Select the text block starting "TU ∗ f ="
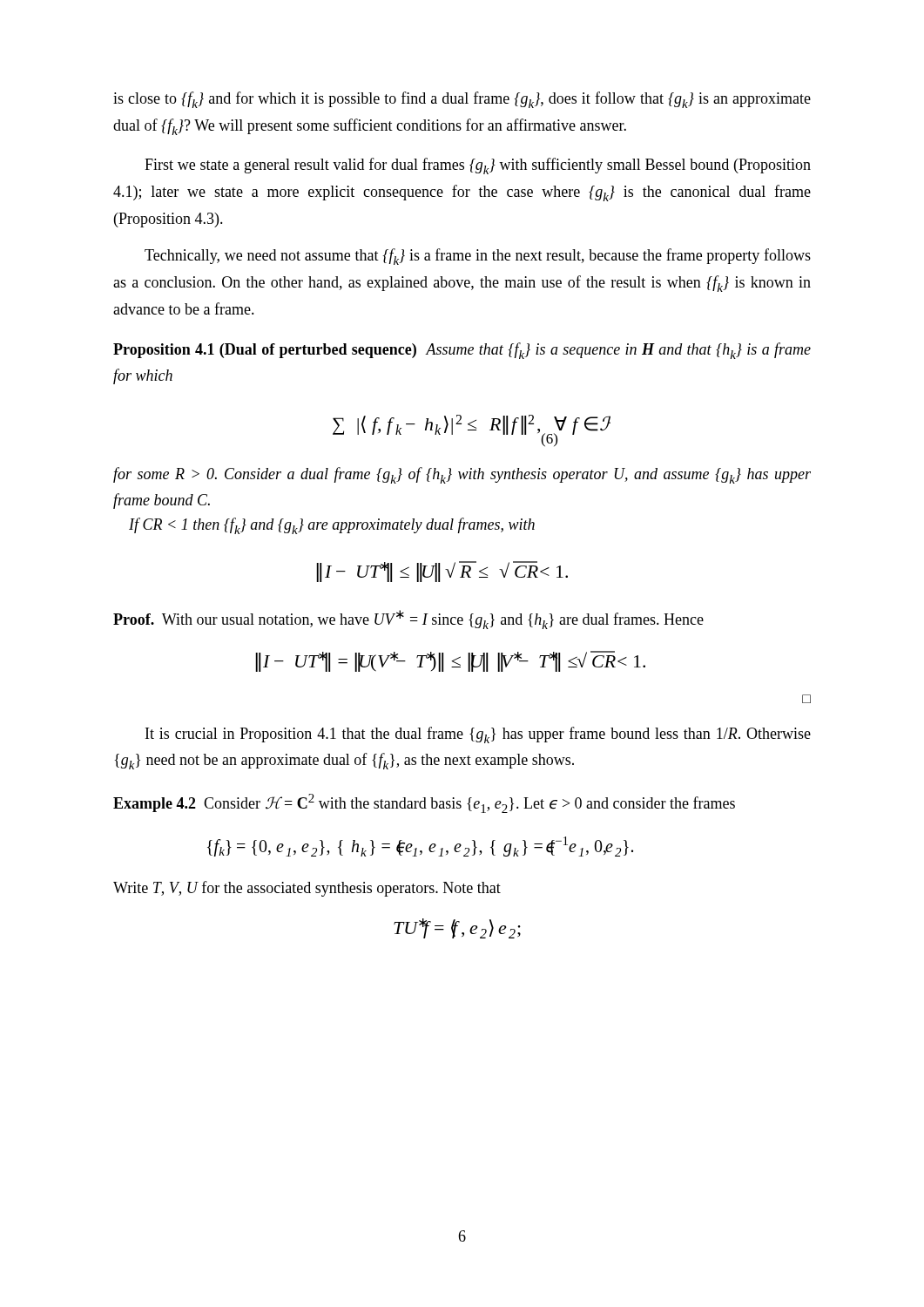The width and height of the screenshot is (924, 1307). (x=462, y=929)
